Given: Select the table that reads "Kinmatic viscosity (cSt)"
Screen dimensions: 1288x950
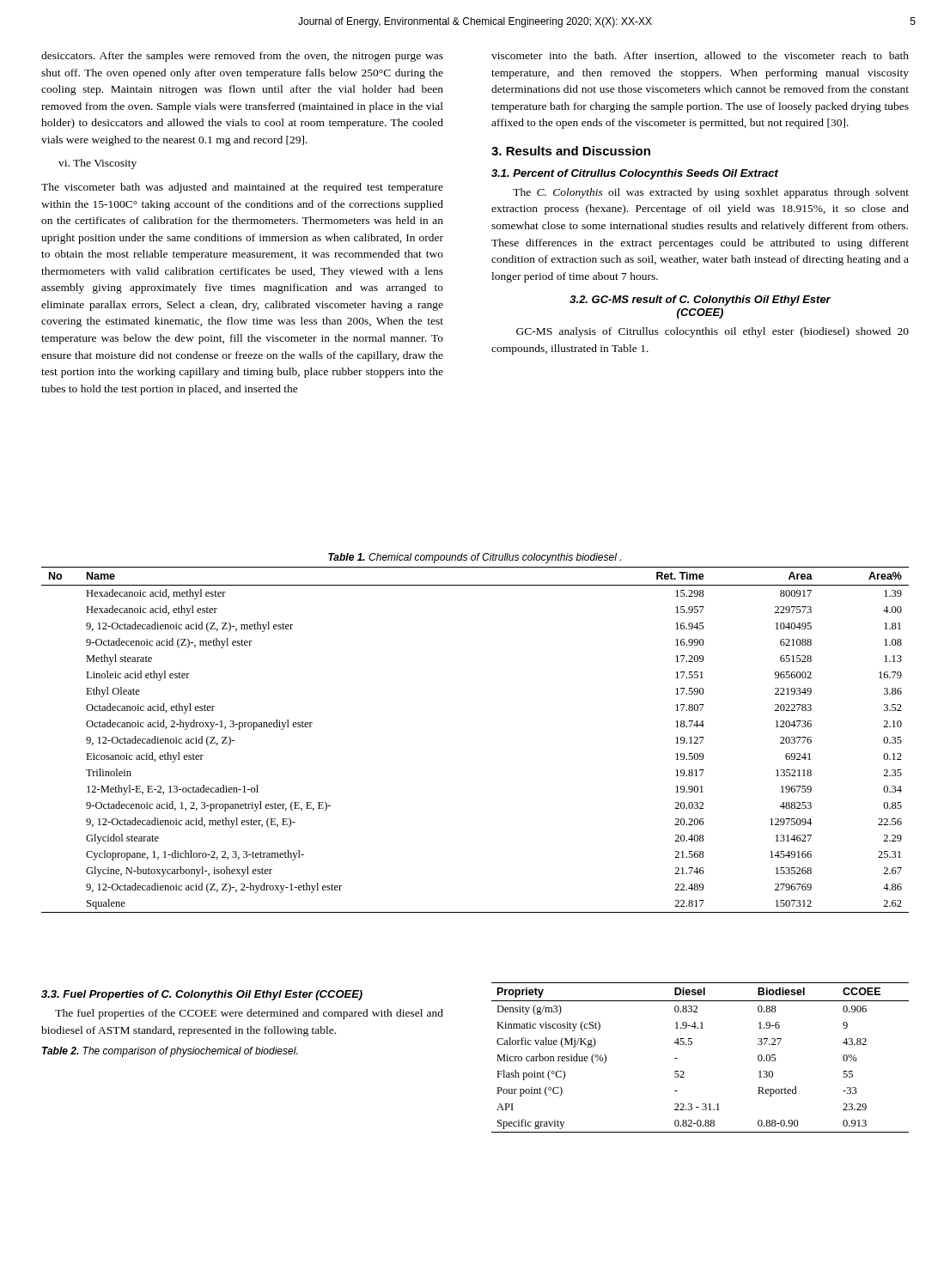Looking at the screenshot, I should [700, 1056].
